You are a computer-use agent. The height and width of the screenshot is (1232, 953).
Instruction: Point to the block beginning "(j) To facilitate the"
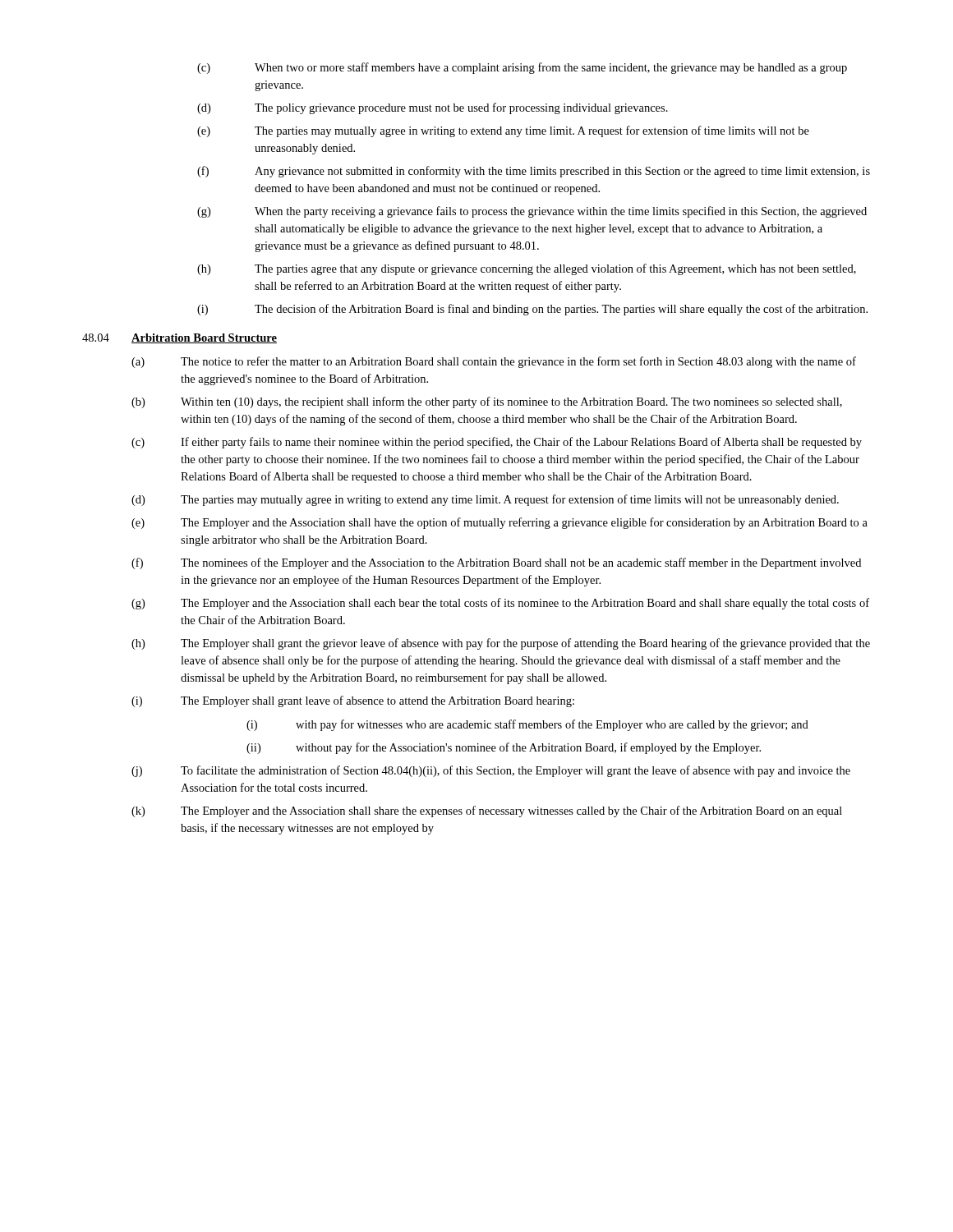[501, 779]
